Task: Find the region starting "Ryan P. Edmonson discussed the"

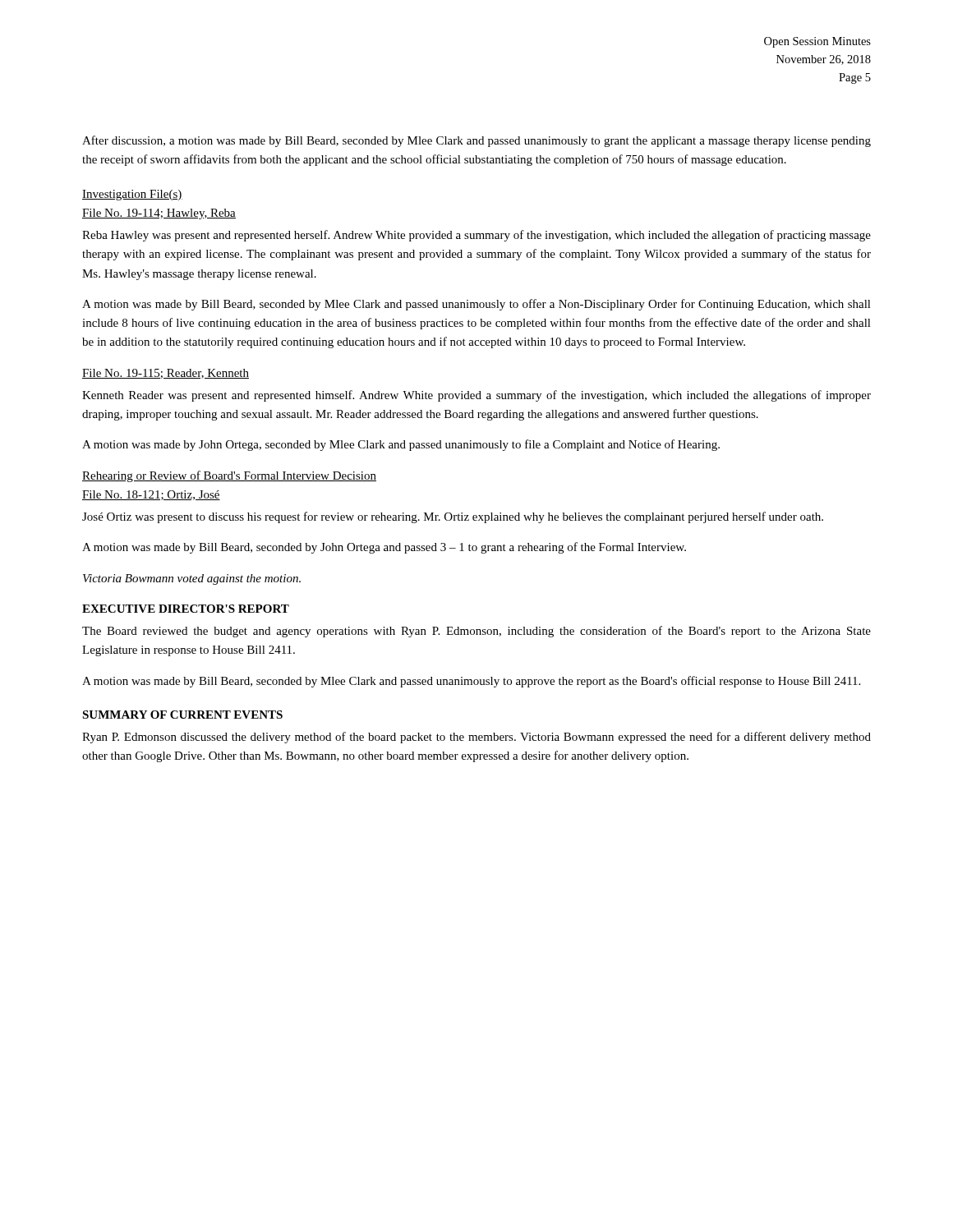Action: (x=476, y=747)
